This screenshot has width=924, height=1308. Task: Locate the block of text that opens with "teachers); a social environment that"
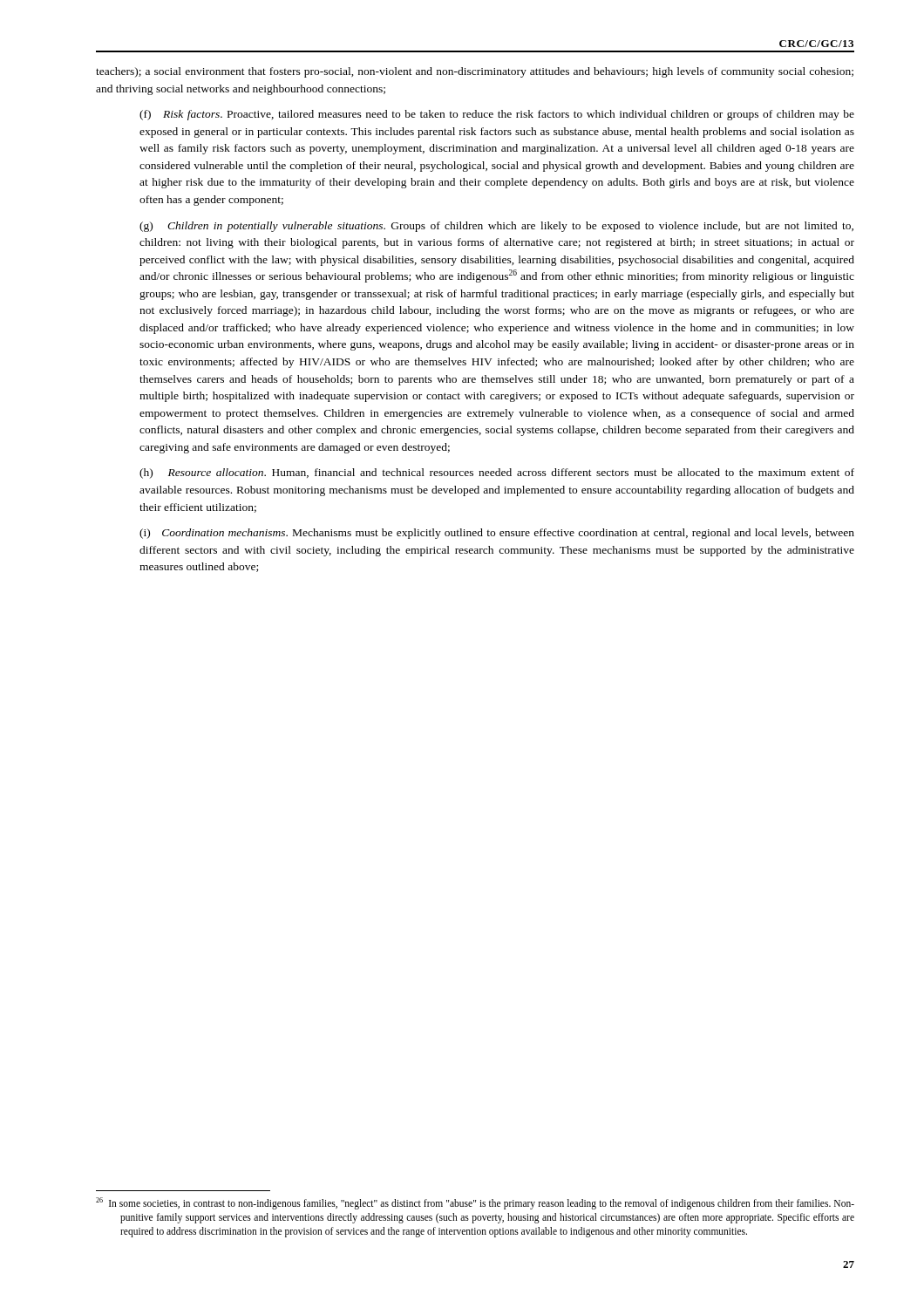click(475, 80)
